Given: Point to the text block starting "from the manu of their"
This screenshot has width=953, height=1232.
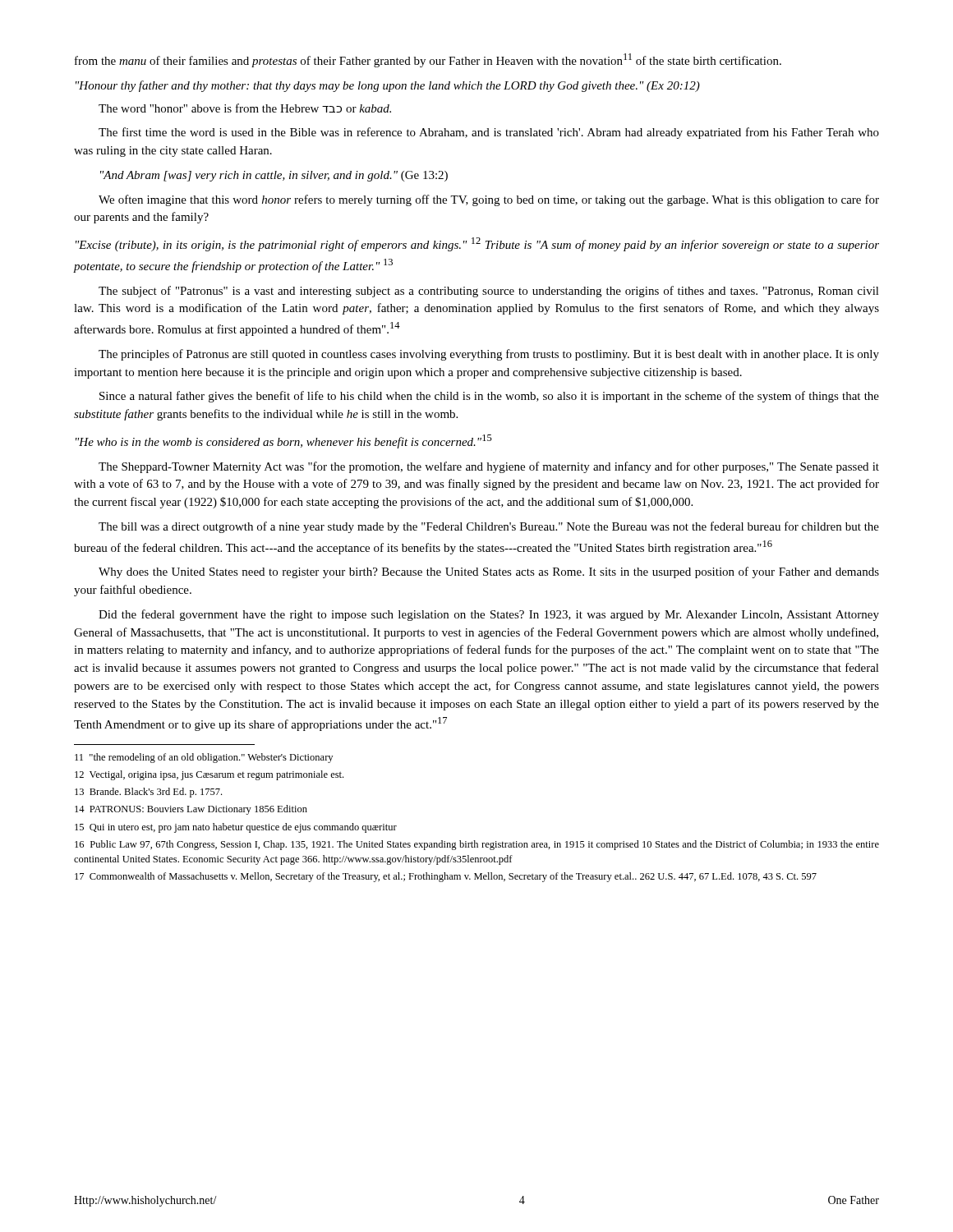Looking at the screenshot, I should point(476,60).
